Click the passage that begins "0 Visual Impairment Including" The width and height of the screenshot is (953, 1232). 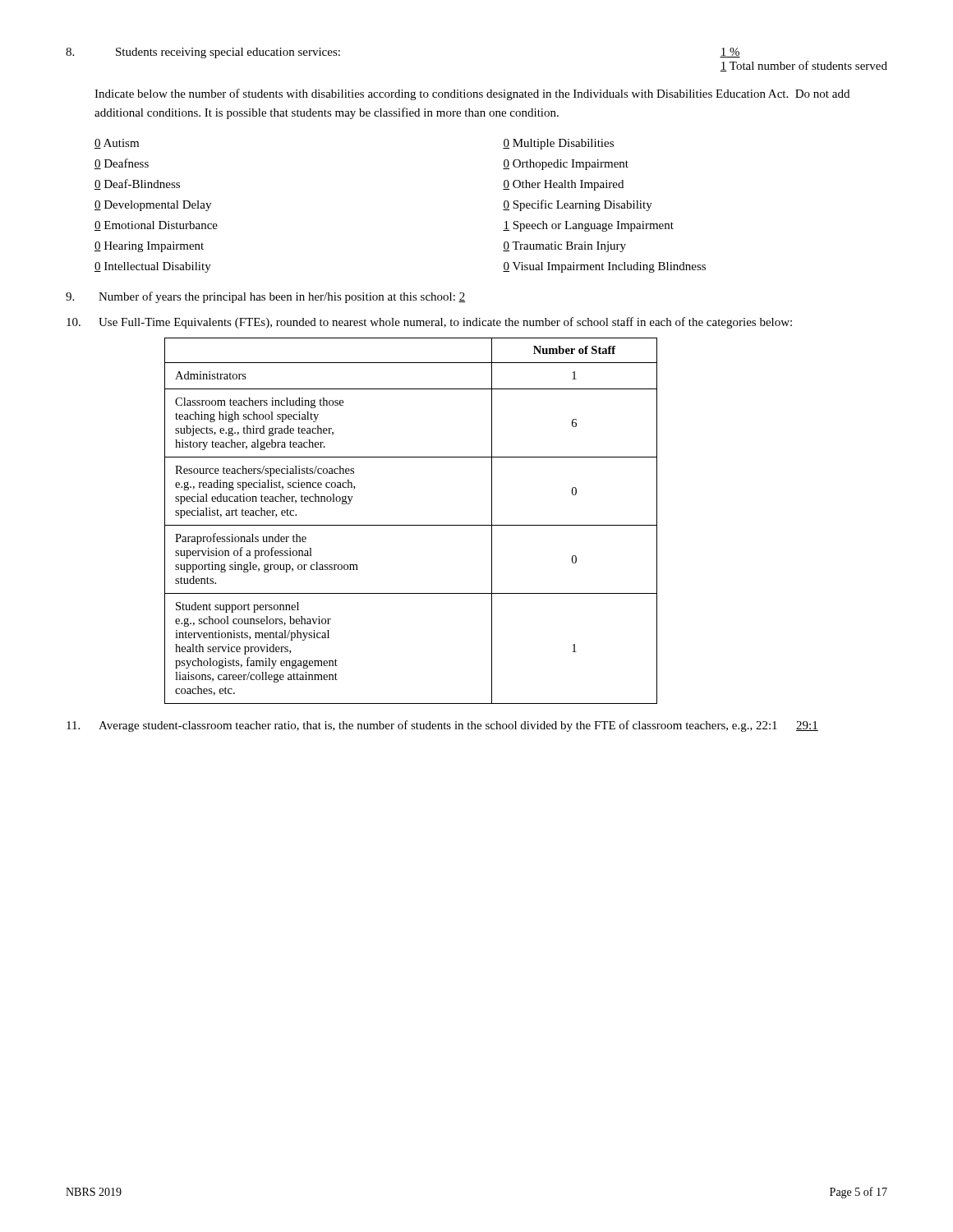605,266
